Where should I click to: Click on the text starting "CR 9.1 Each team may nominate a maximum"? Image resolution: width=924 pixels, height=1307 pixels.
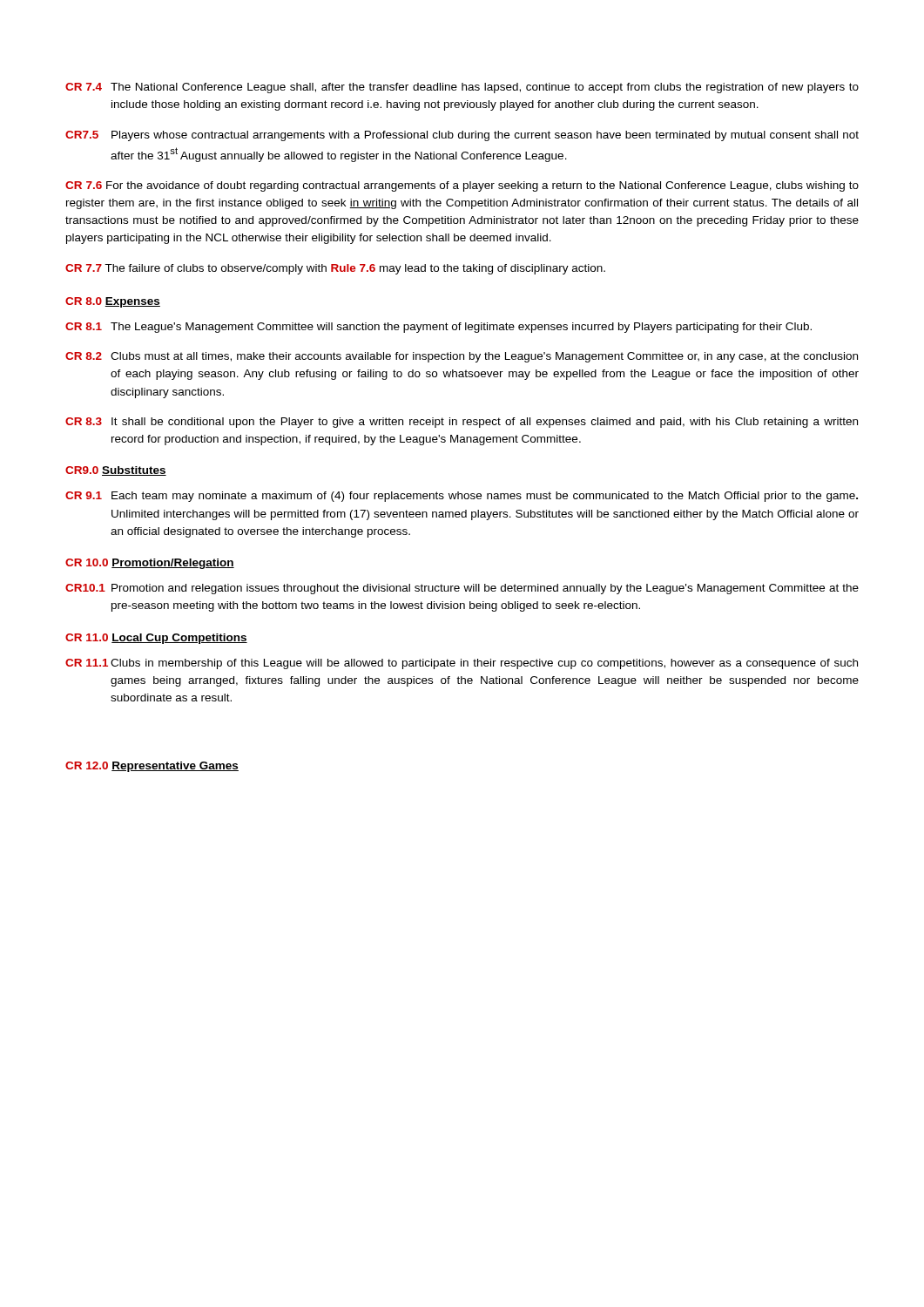click(x=462, y=514)
